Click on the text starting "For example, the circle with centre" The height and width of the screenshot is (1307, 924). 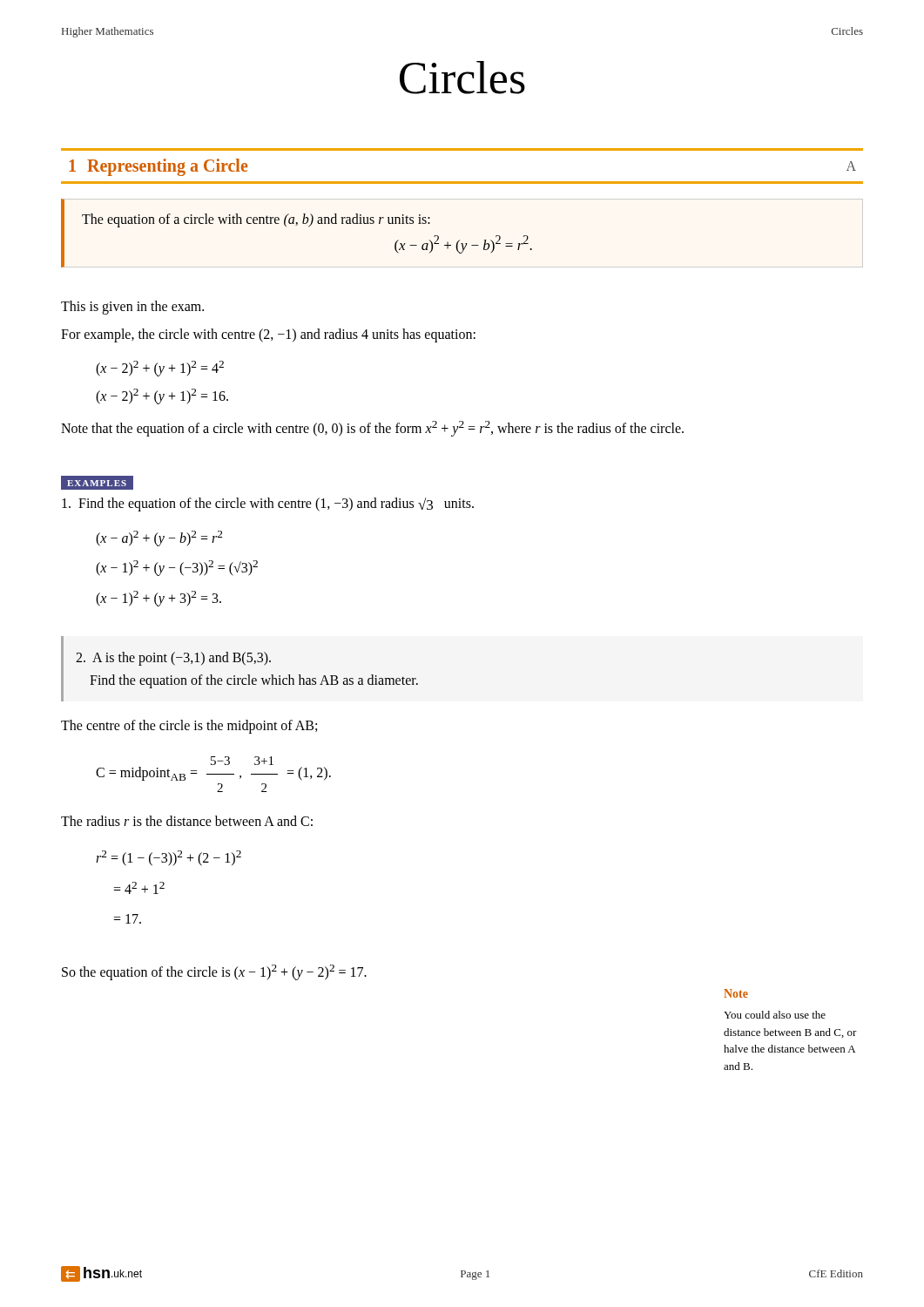point(269,334)
